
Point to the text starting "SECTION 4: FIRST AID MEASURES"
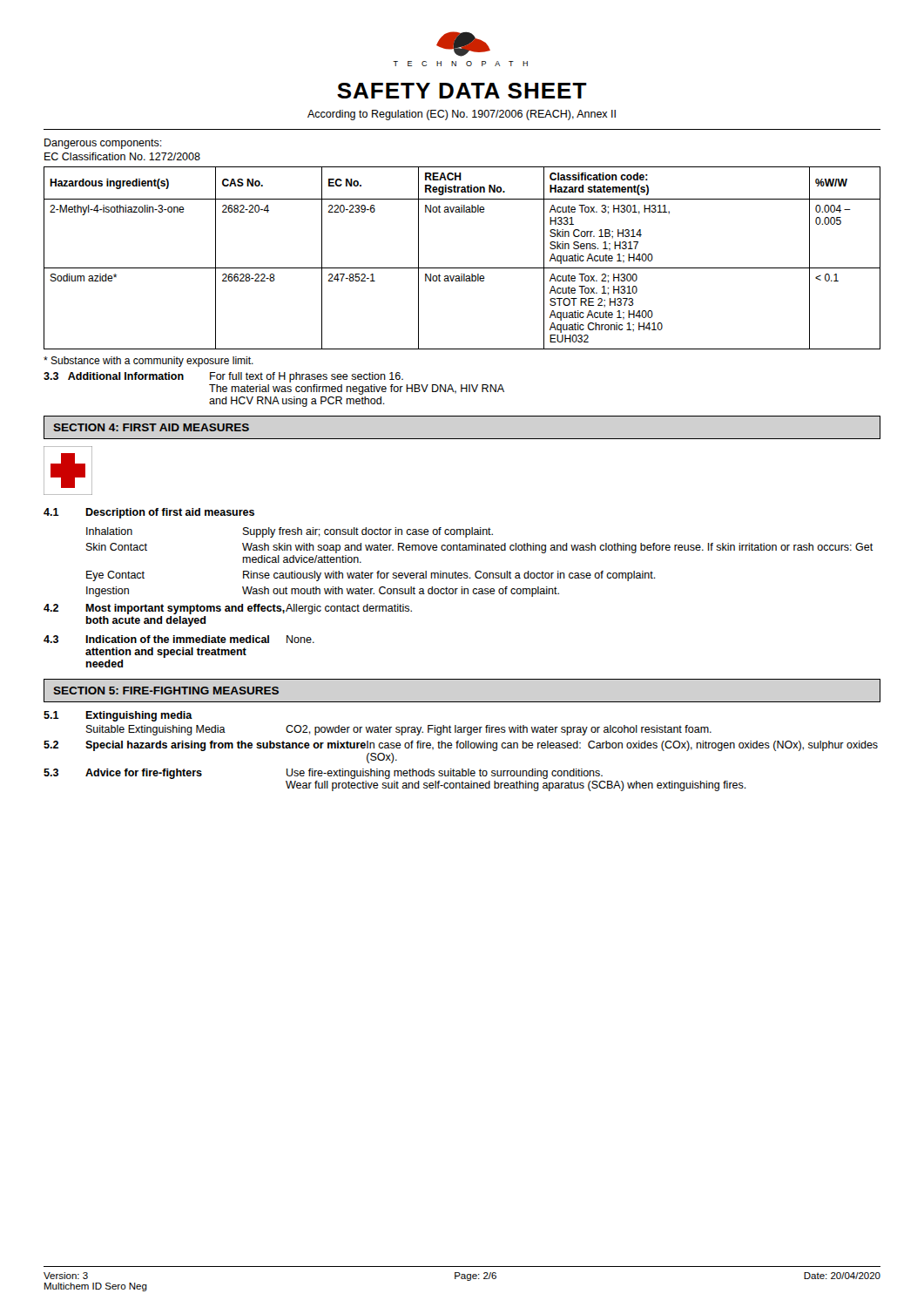[462, 427]
